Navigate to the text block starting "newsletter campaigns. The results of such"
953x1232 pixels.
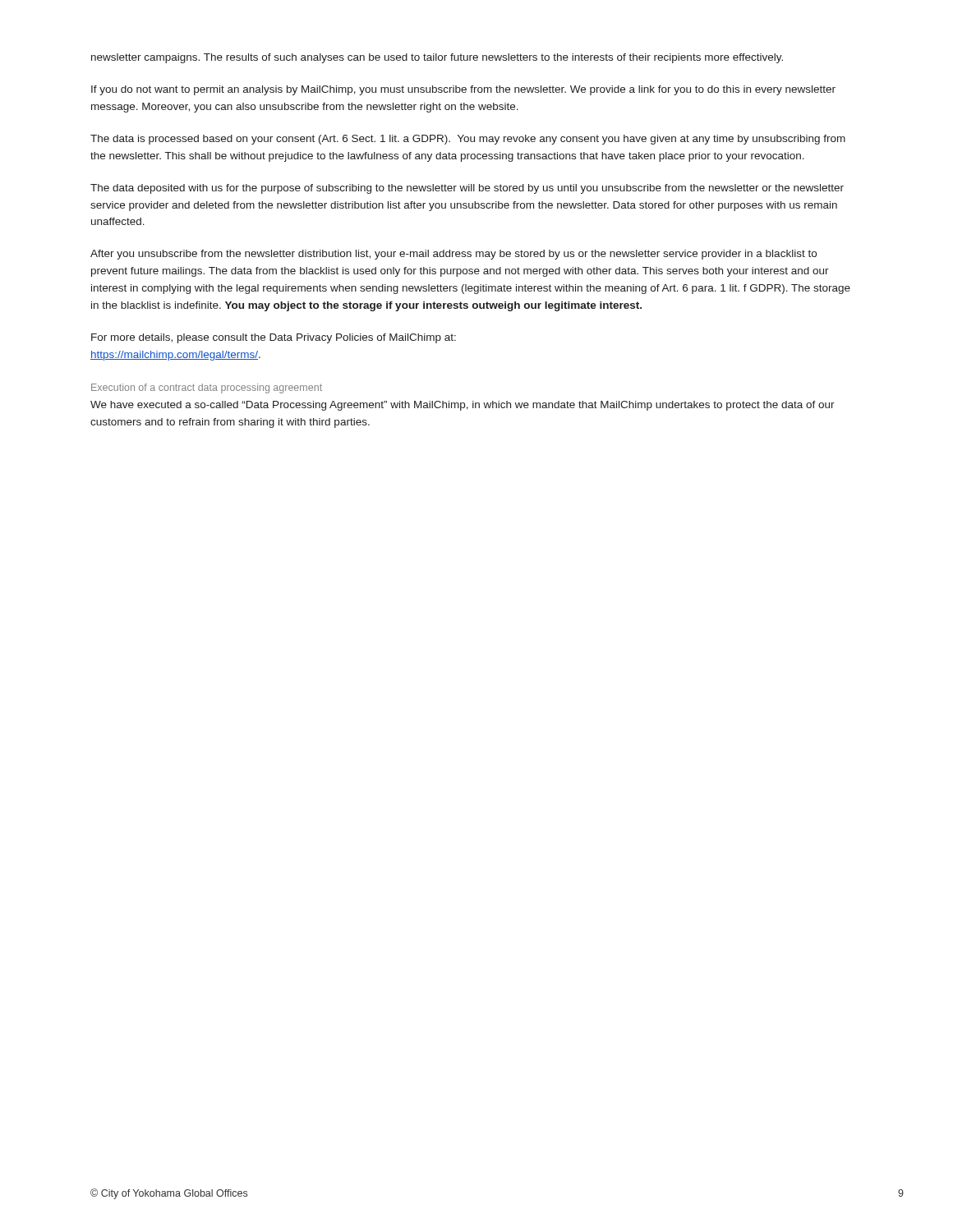(x=437, y=57)
